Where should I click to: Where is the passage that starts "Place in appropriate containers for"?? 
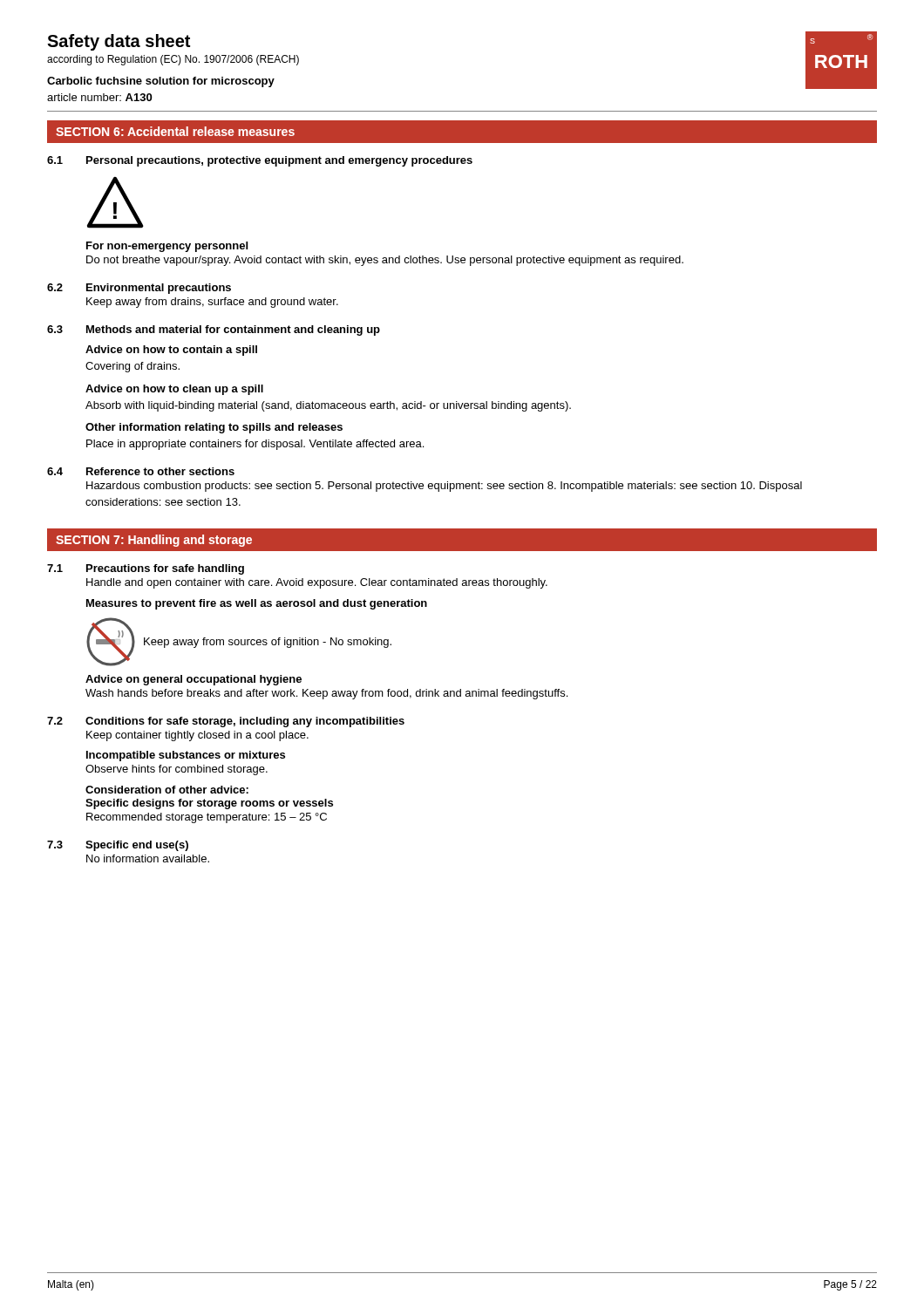point(255,444)
